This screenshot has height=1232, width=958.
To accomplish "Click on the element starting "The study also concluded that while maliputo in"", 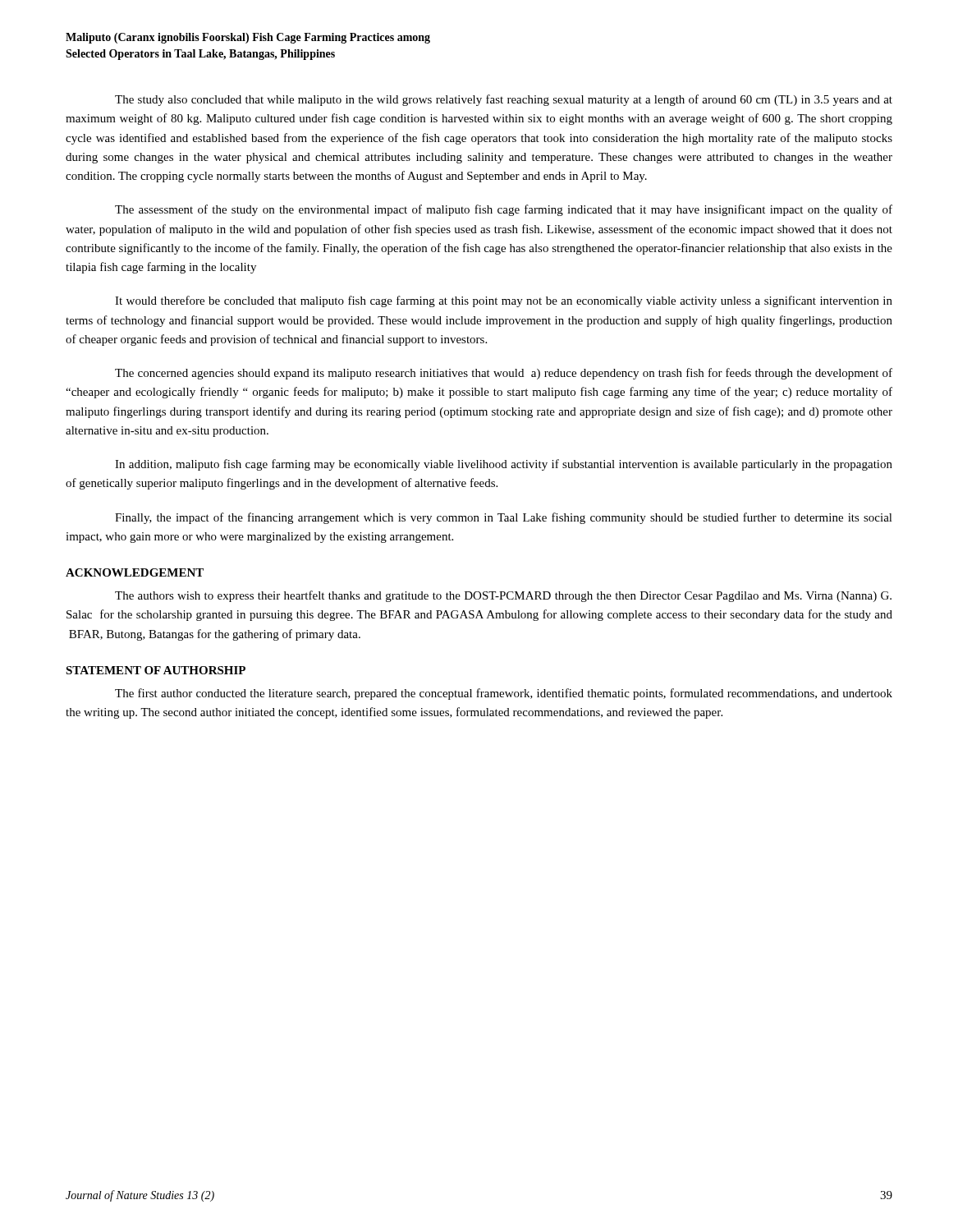I will pyautogui.click(x=479, y=138).
